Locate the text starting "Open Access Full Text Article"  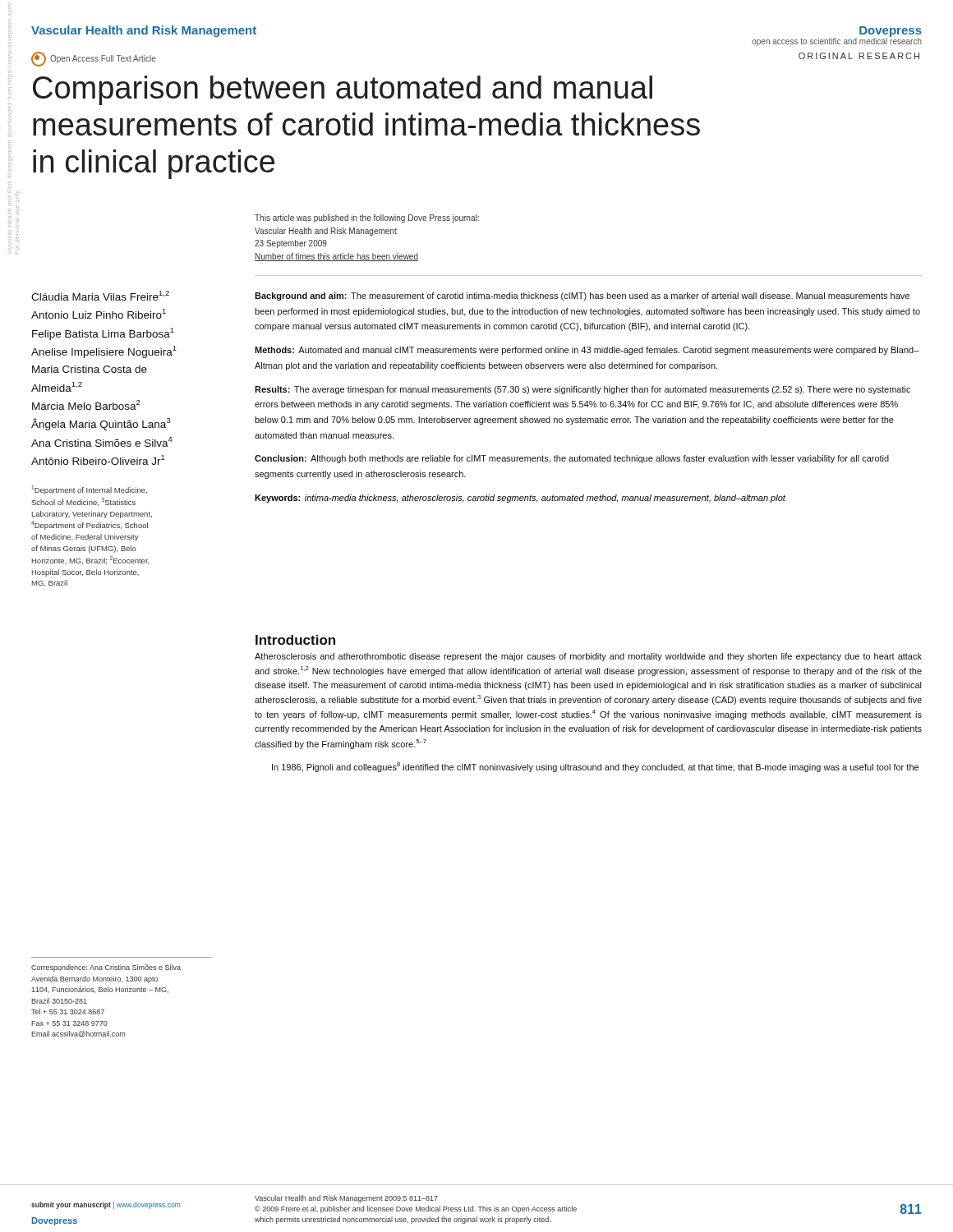[x=94, y=59]
